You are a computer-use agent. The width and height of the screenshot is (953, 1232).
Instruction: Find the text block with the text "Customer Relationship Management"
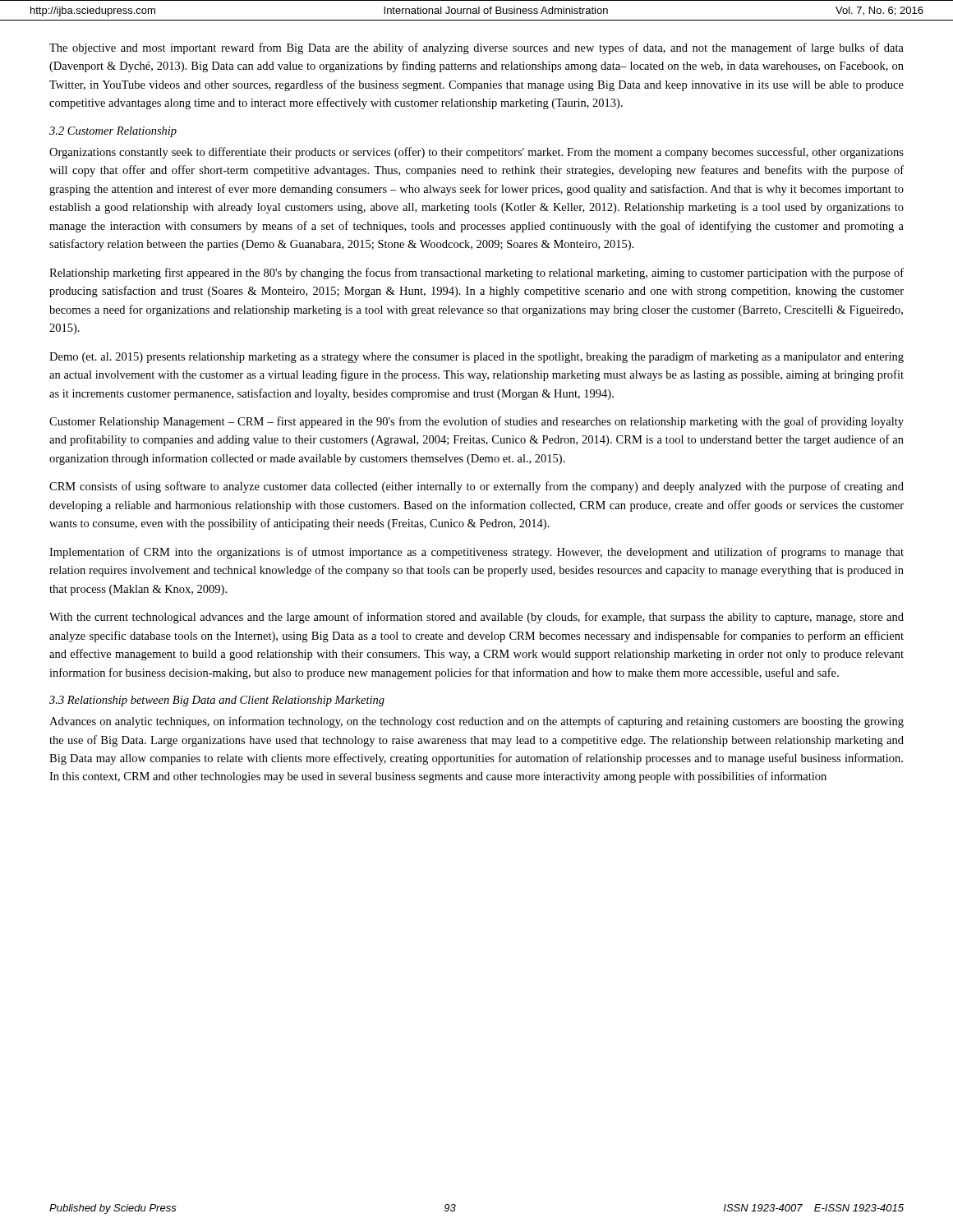point(476,440)
